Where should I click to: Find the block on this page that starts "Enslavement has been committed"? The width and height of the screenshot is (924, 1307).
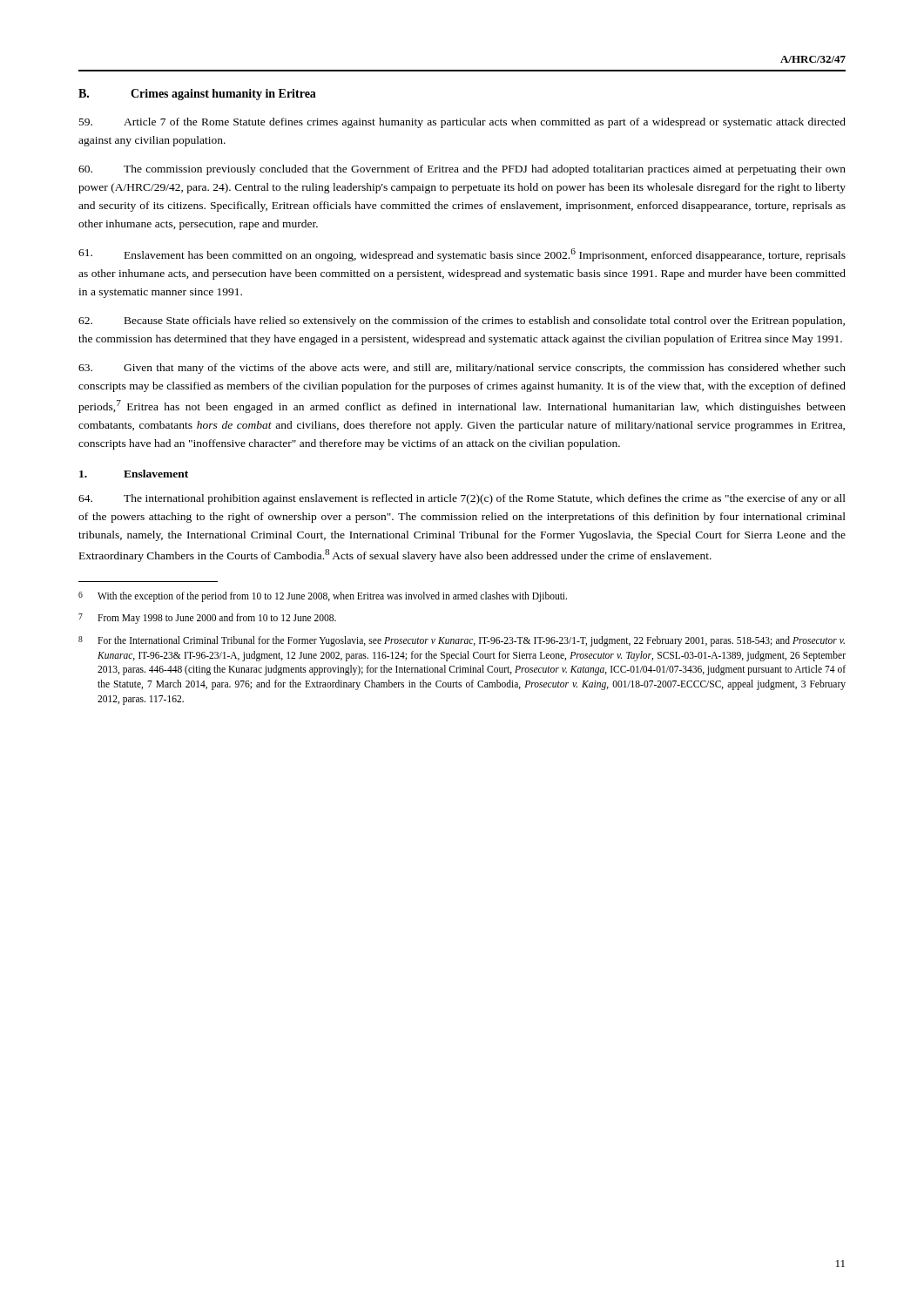pos(462,271)
